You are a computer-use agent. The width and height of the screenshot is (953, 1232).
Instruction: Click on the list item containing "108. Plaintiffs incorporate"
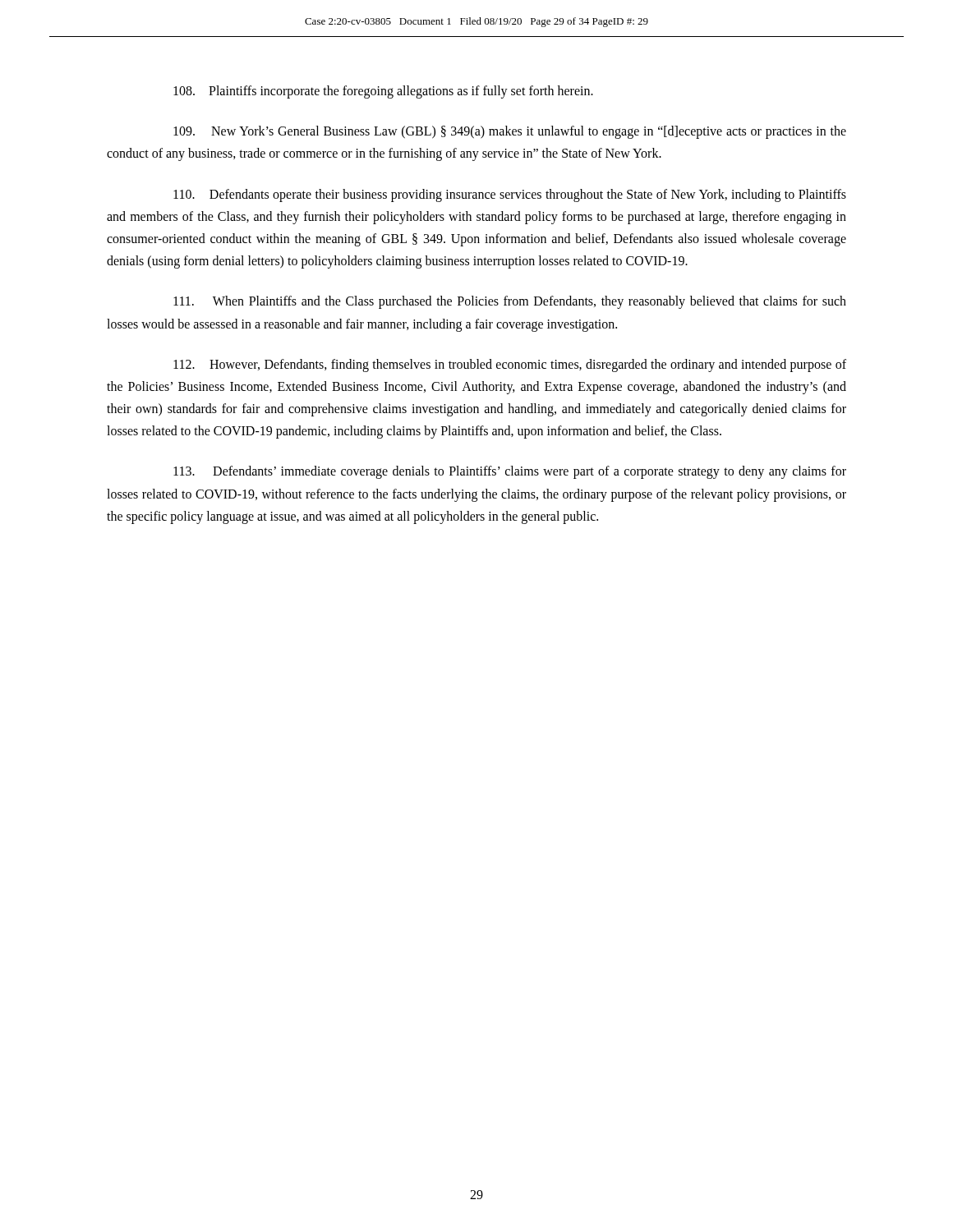coord(476,91)
